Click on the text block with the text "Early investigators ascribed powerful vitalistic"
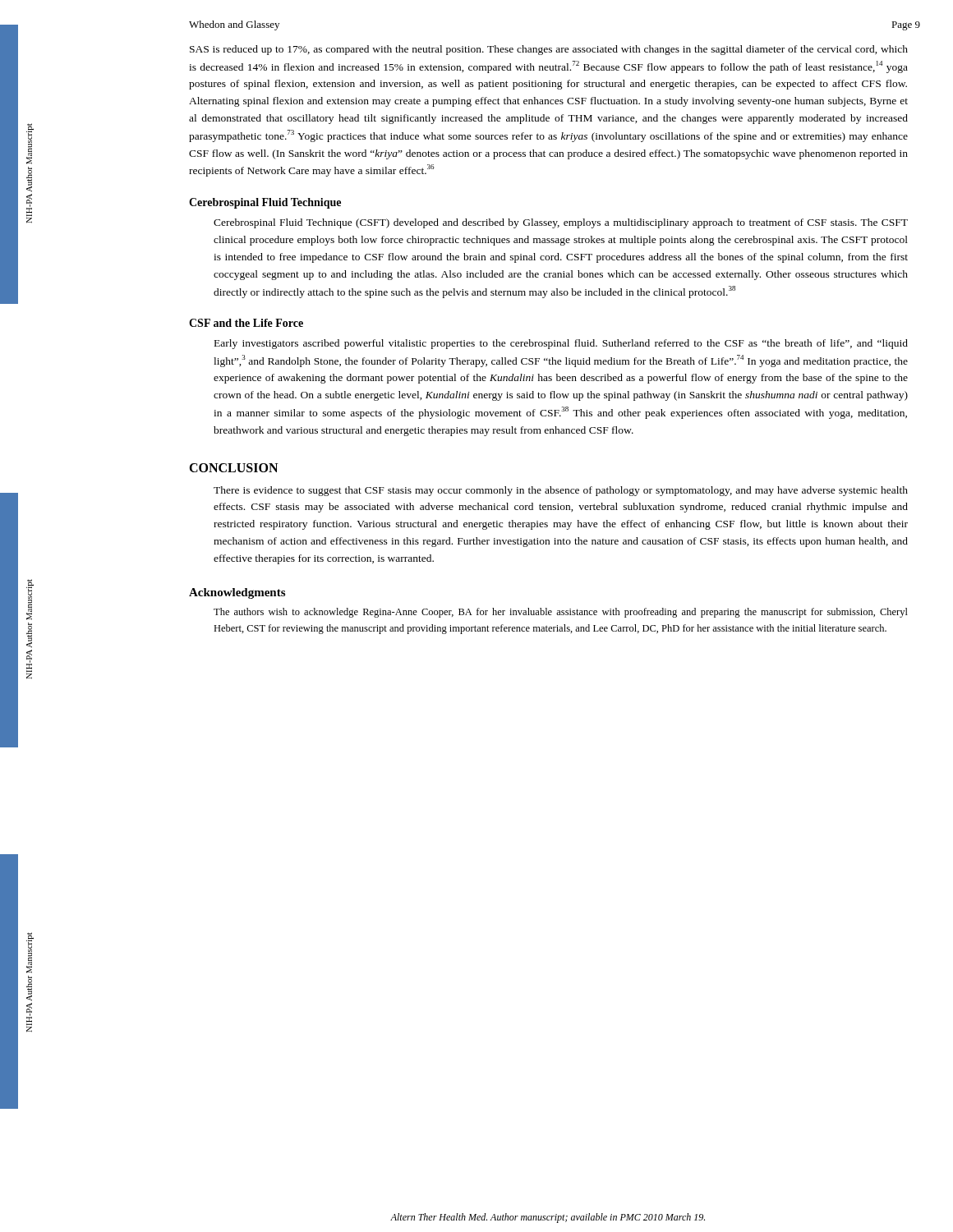 [561, 386]
